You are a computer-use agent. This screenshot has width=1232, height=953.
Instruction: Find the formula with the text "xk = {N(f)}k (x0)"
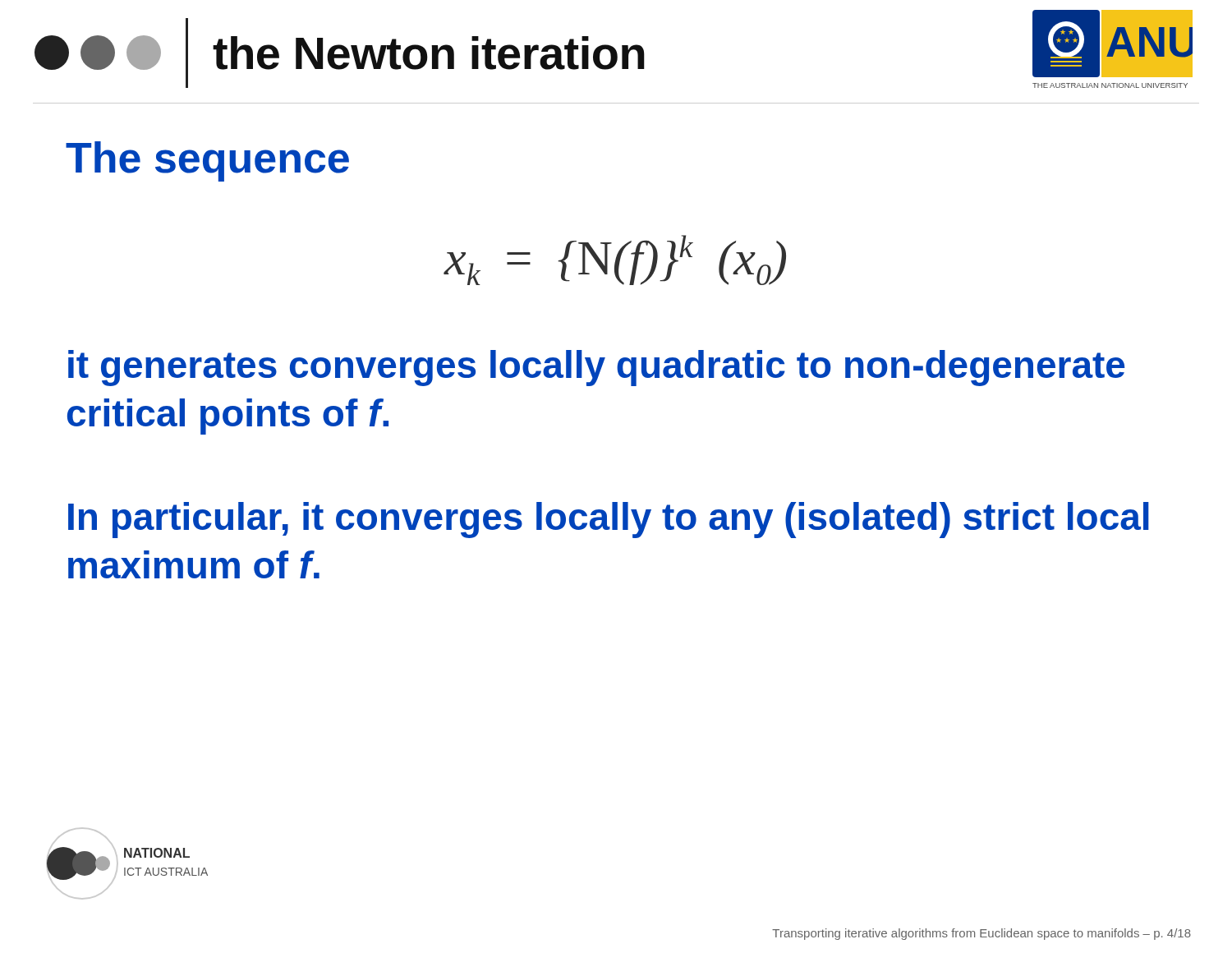pyautogui.click(x=616, y=260)
